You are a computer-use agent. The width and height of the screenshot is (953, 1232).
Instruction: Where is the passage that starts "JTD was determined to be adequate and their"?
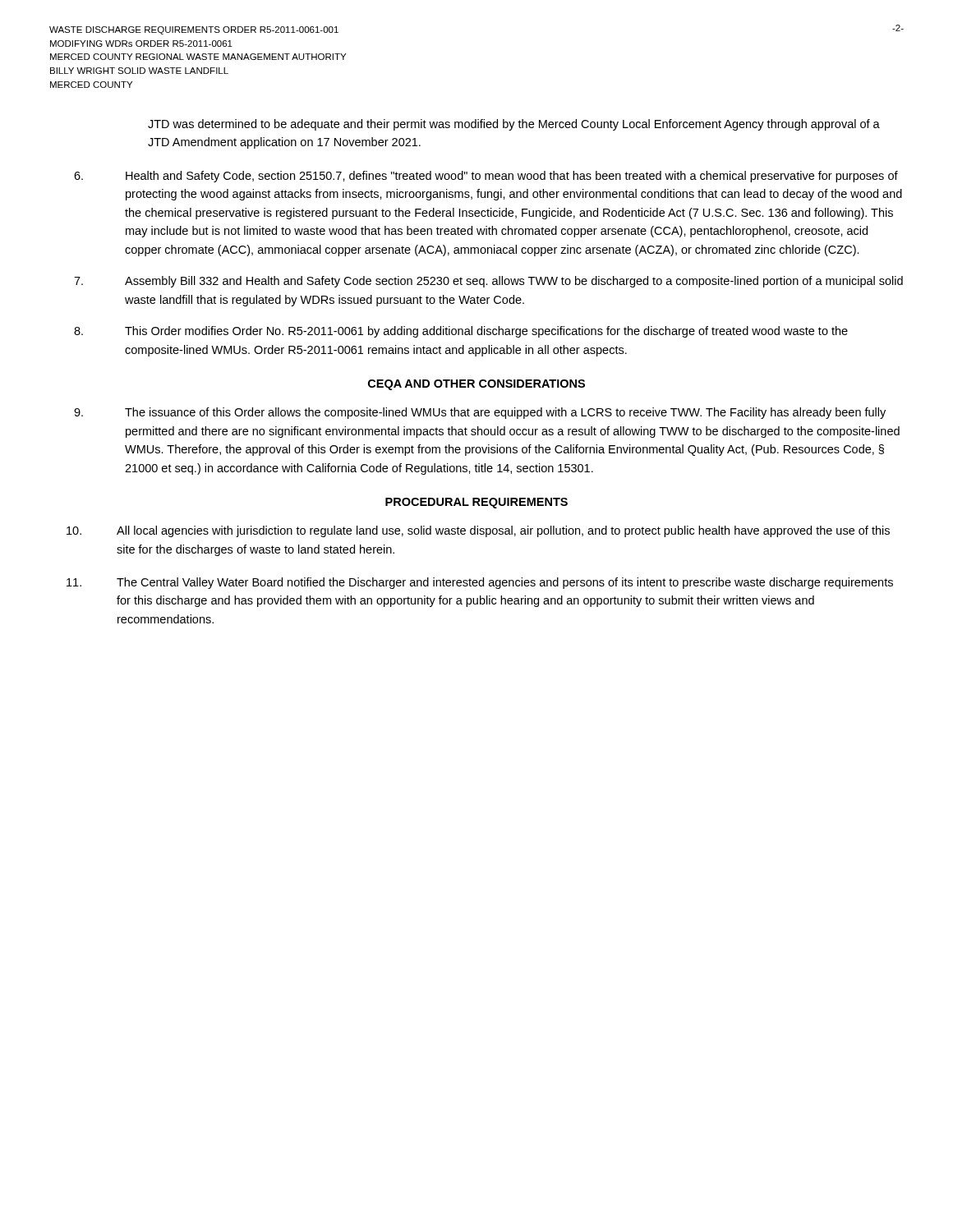pyautogui.click(x=514, y=133)
